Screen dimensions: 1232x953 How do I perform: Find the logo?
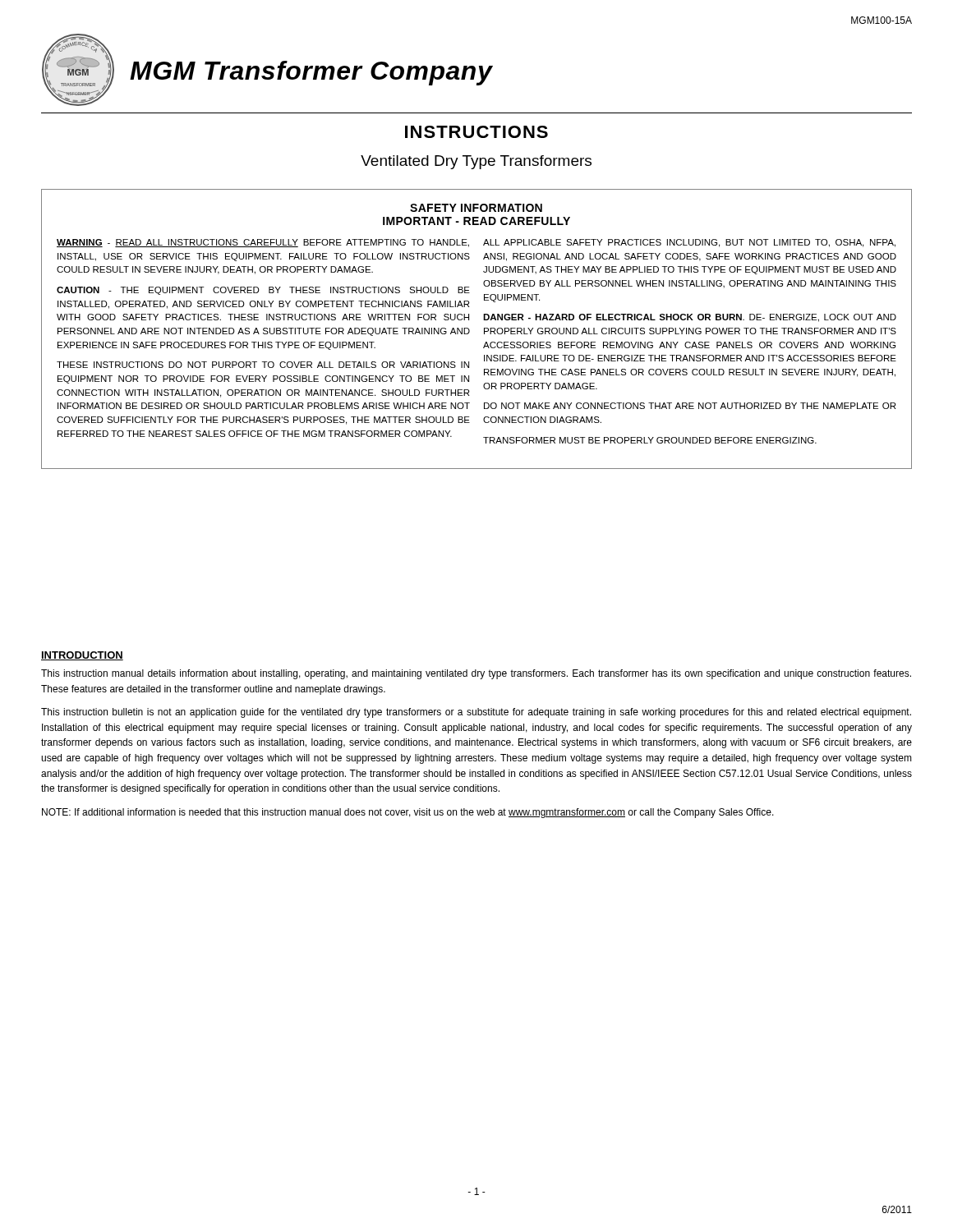tap(78, 71)
